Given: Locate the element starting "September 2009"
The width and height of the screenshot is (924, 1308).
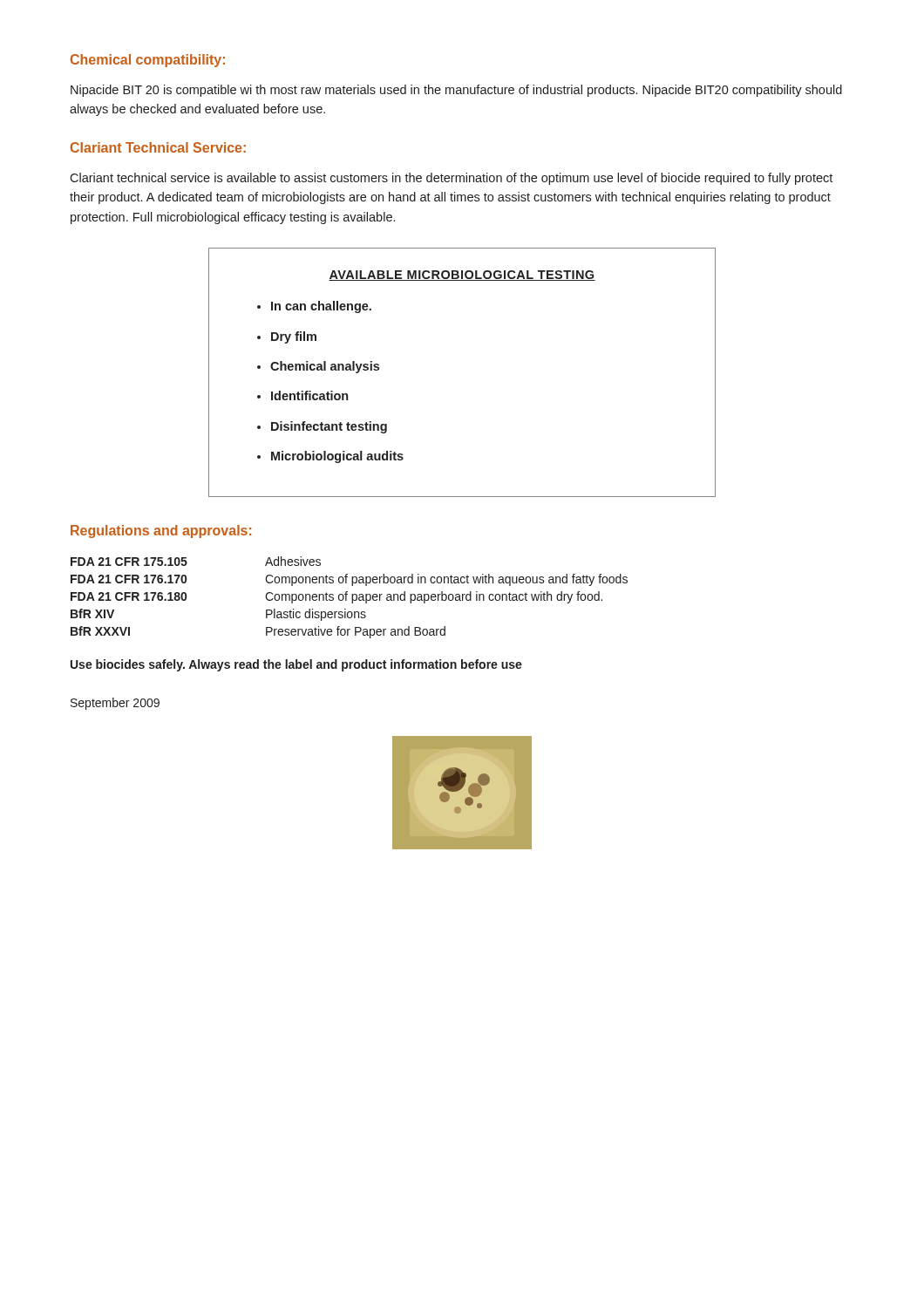Looking at the screenshot, I should [x=115, y=703].
